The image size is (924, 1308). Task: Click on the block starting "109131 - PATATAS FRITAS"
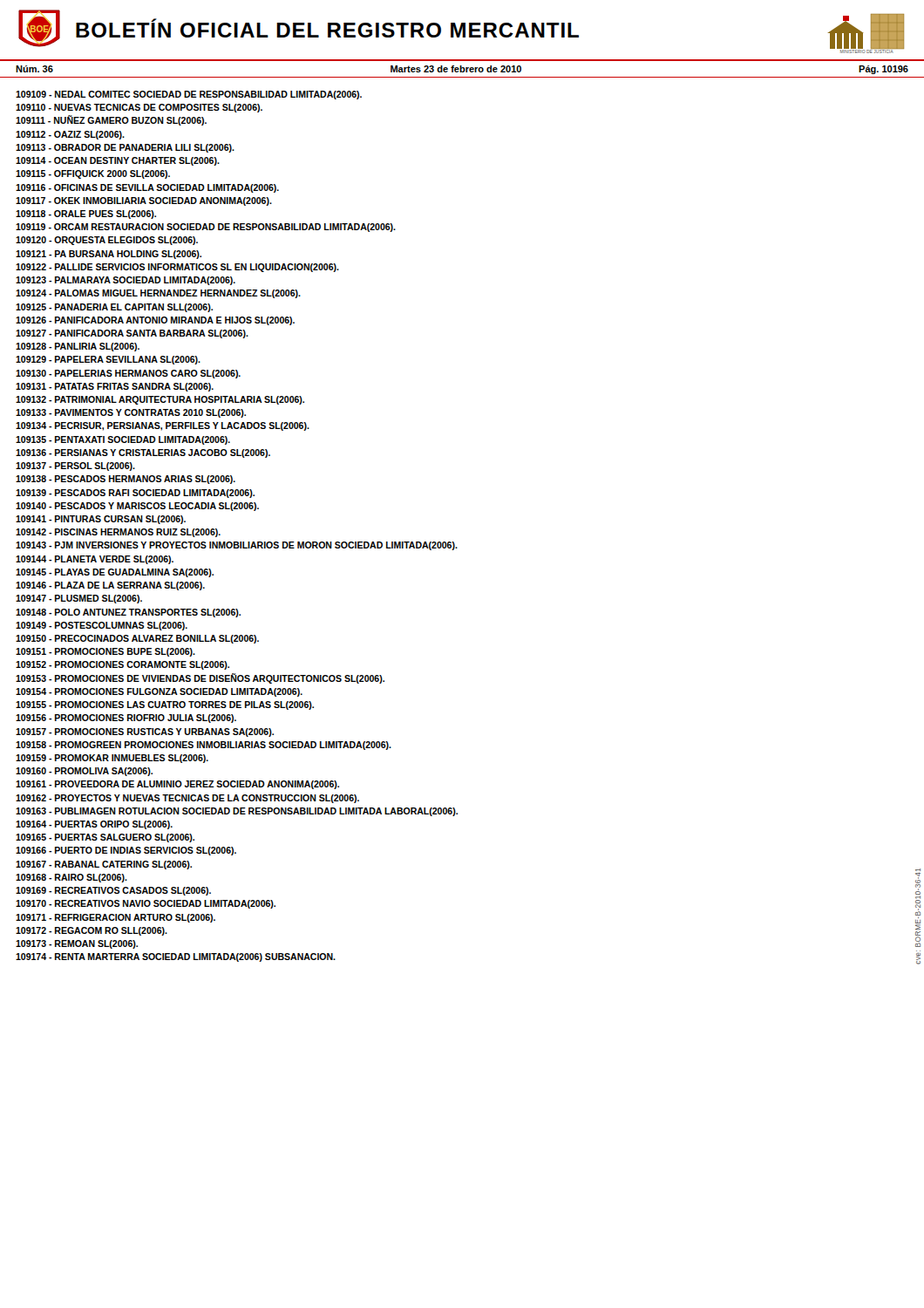coord(115,386)
